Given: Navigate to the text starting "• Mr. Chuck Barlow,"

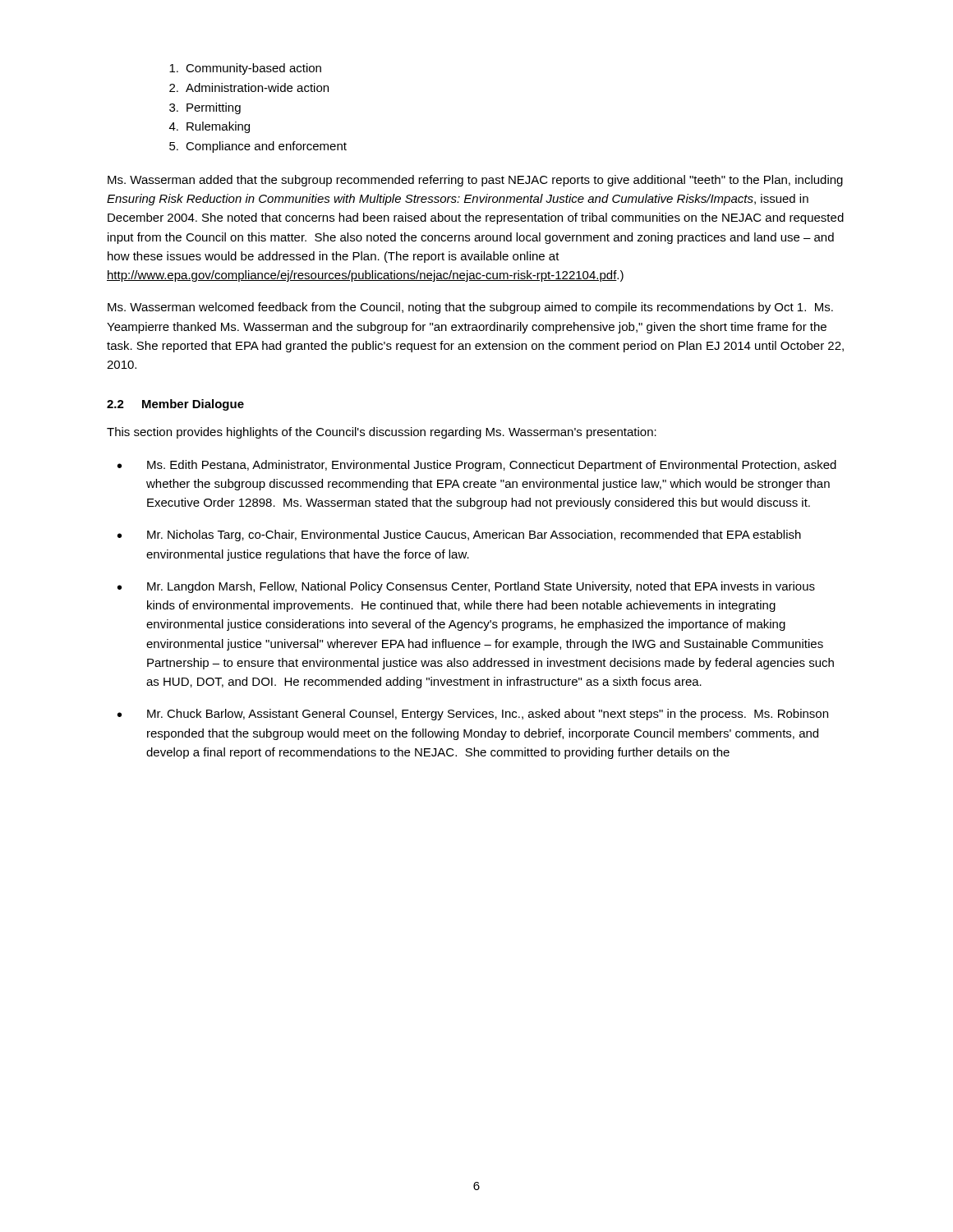Looking at the screenshot, I should (x=481, y=733).
